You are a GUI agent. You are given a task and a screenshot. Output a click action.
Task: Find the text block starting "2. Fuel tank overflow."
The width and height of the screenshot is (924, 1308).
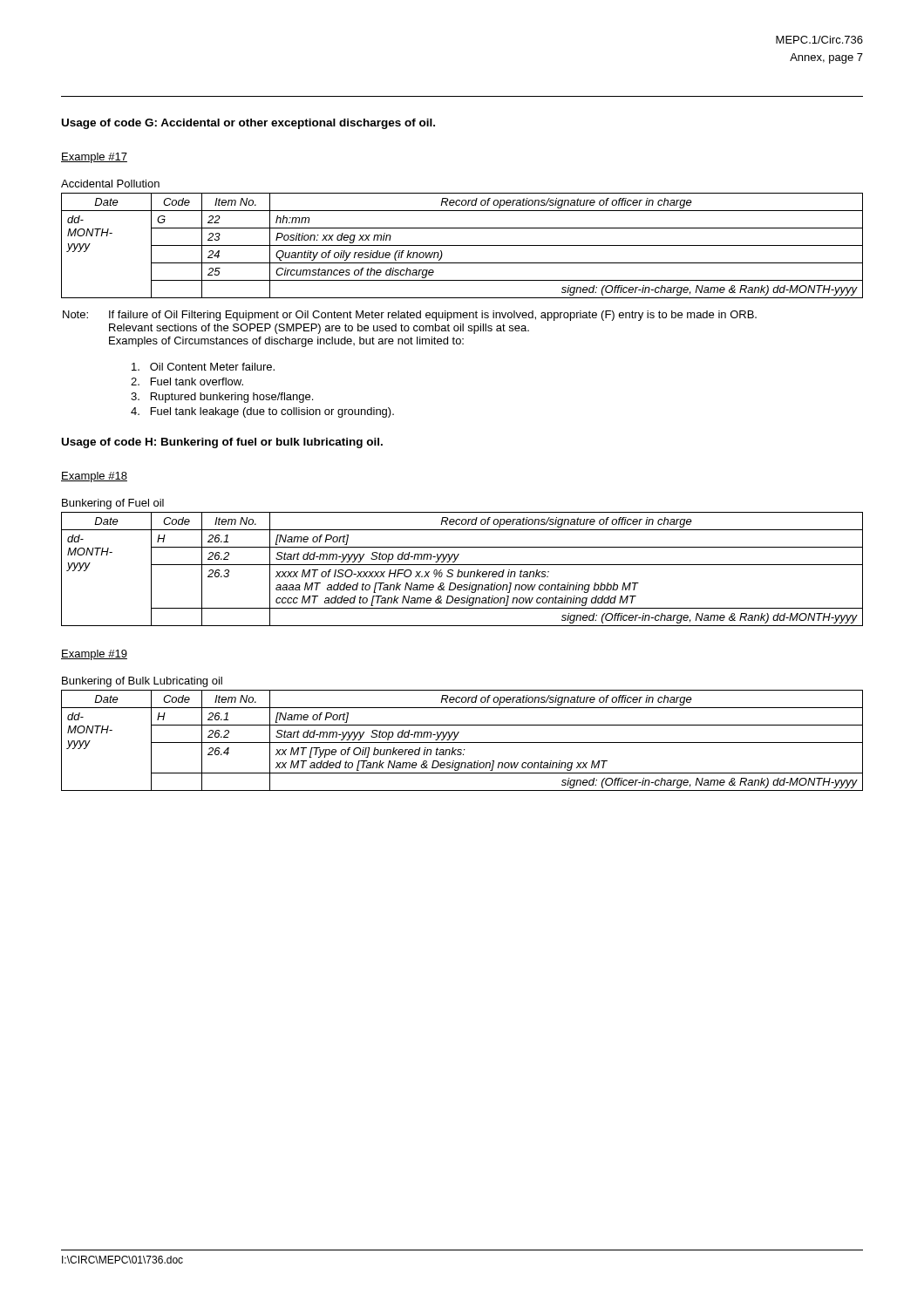(x=187, y=382)
